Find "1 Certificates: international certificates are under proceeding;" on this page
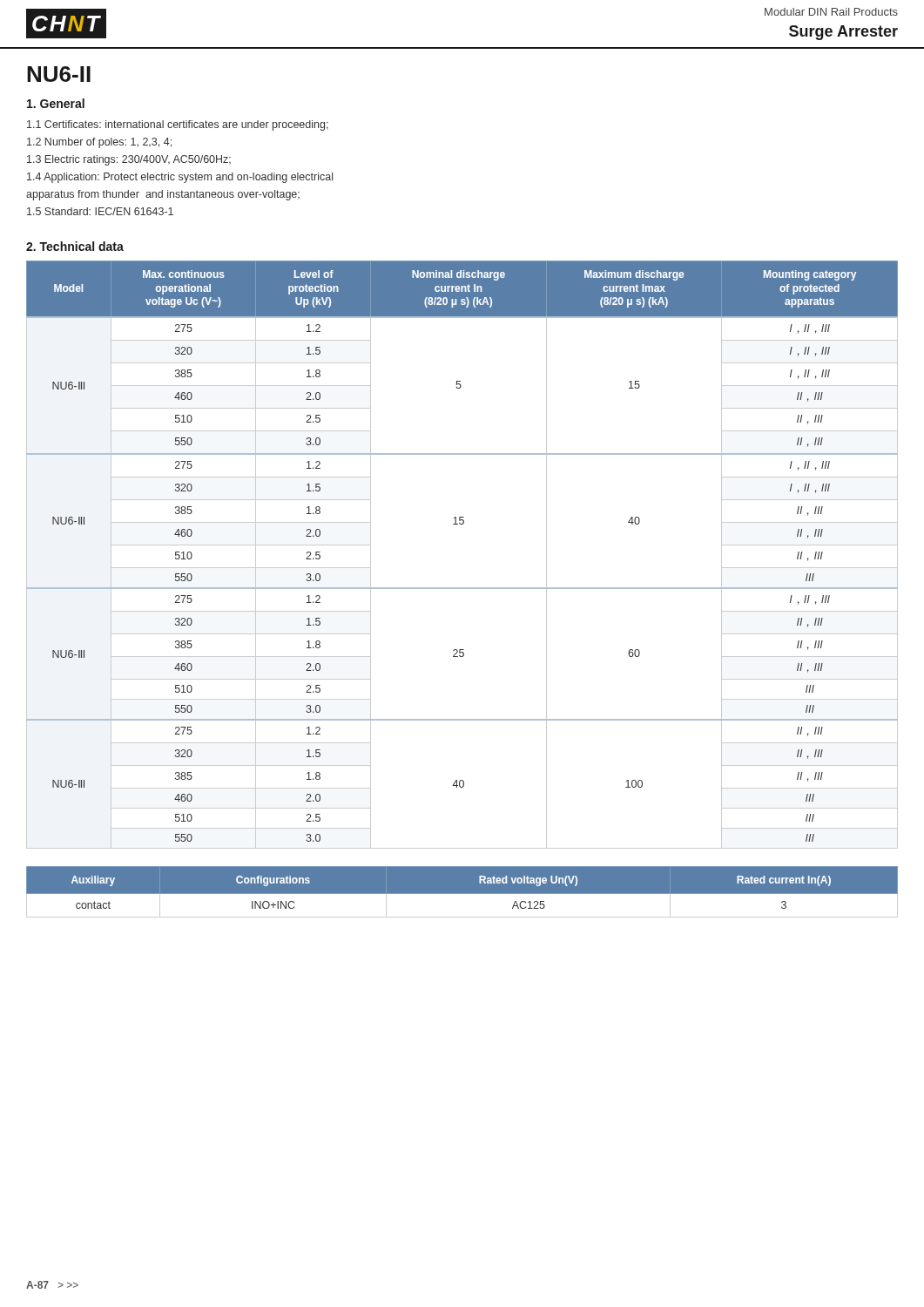The image size is (924, 1307). 177,125
